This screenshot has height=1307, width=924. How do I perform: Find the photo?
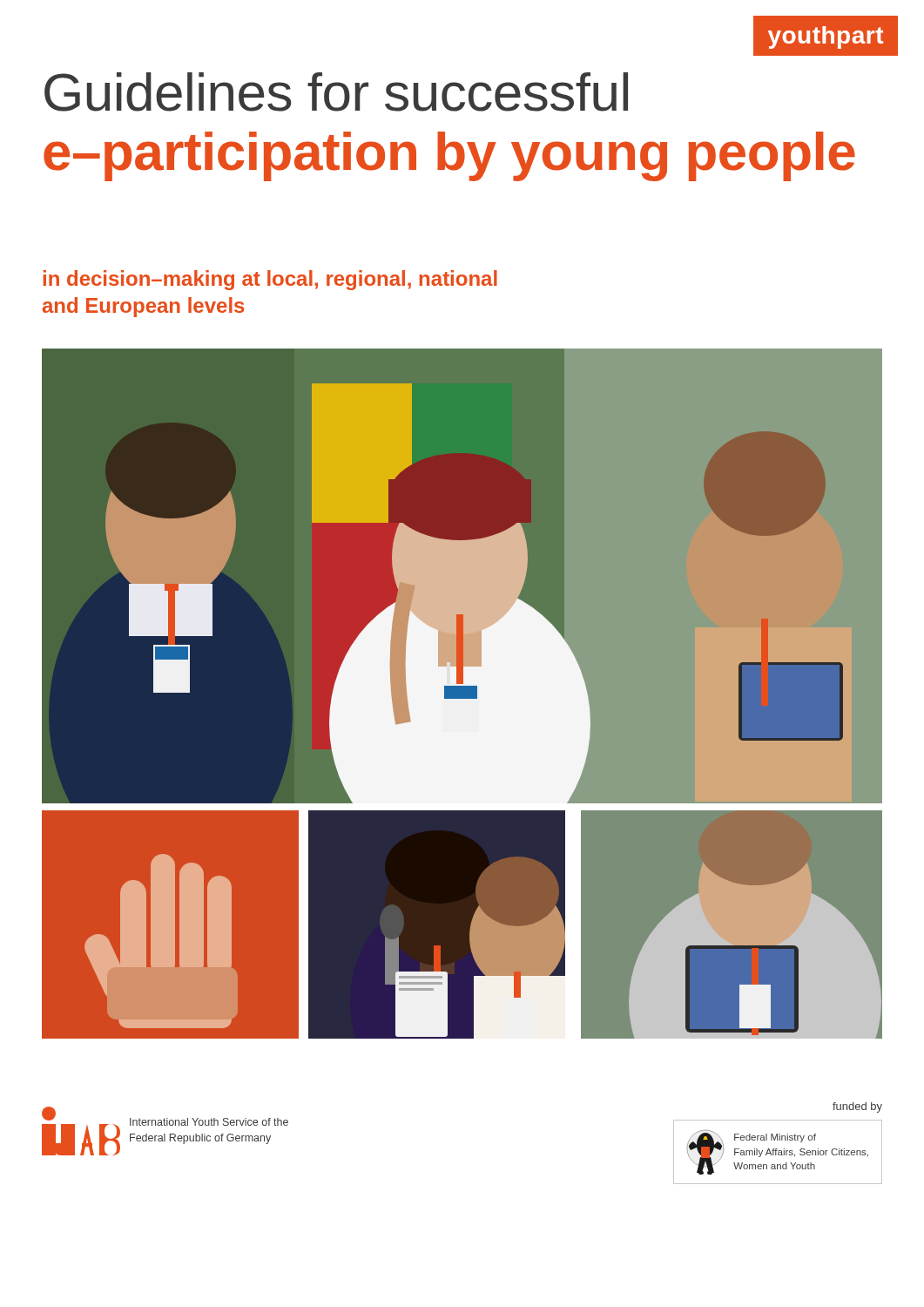point(462,701)
